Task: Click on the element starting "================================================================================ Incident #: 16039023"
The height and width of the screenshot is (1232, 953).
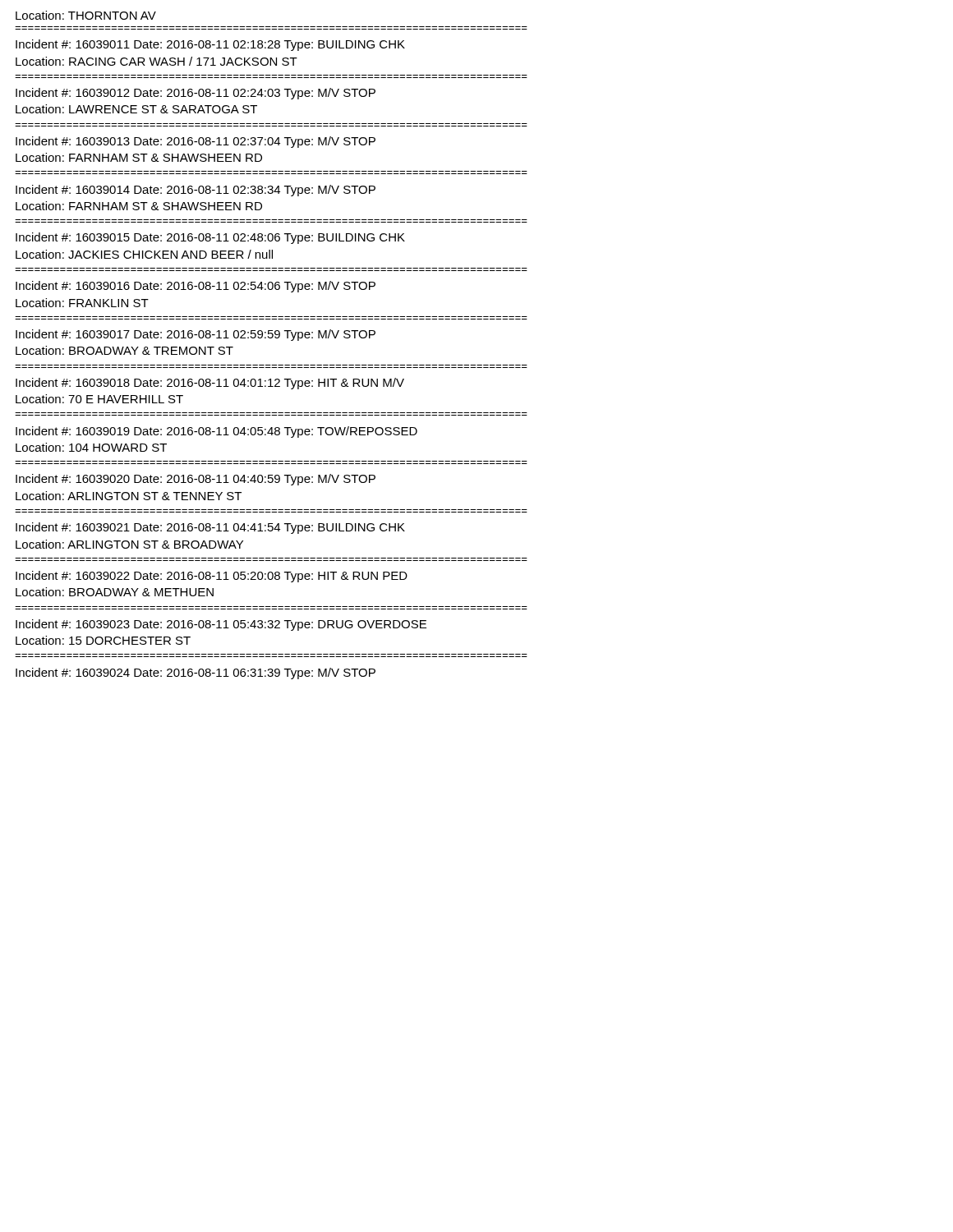Action: click(221, 625)
